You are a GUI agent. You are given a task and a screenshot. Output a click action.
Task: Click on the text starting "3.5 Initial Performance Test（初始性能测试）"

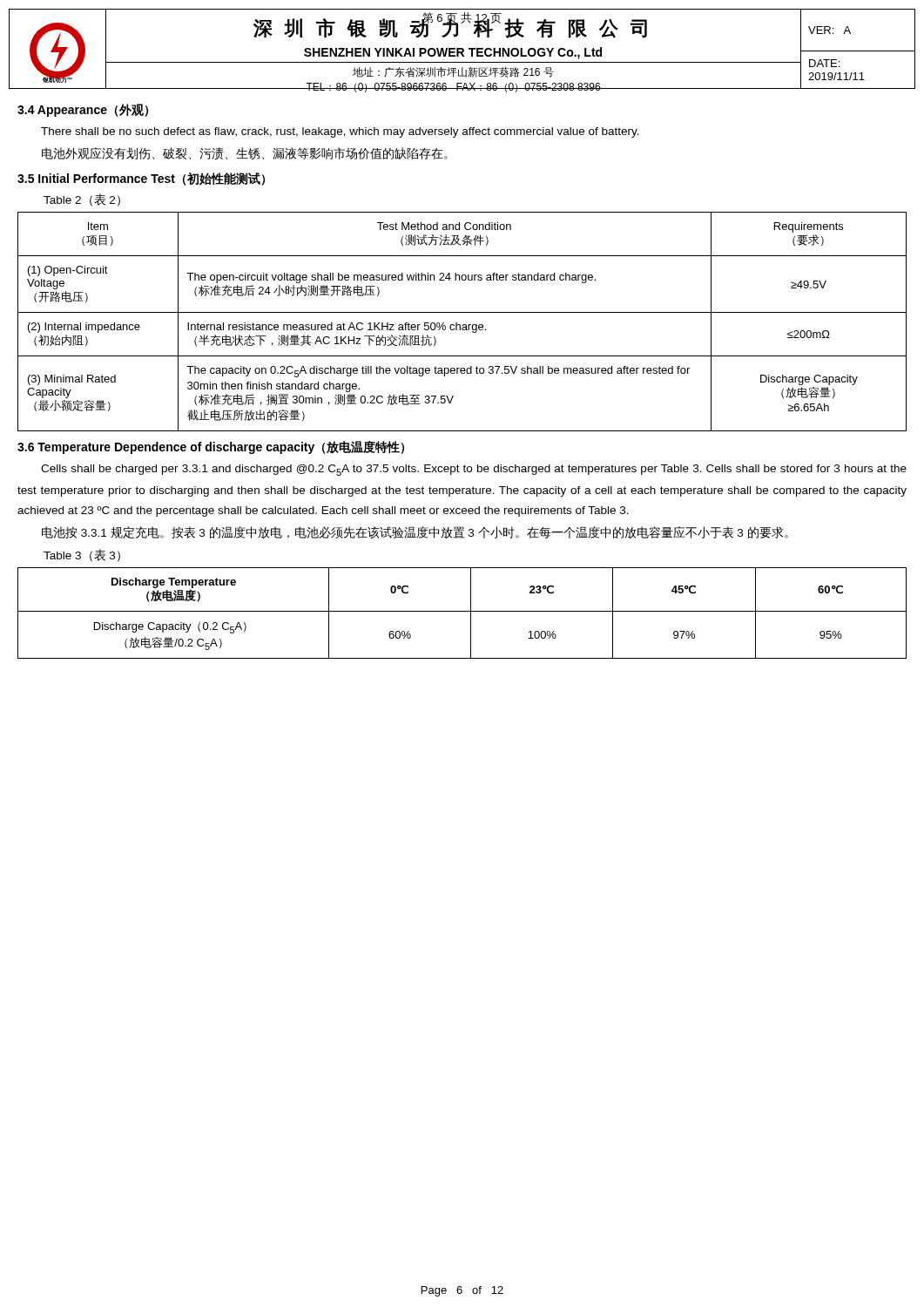click(145, 179)
